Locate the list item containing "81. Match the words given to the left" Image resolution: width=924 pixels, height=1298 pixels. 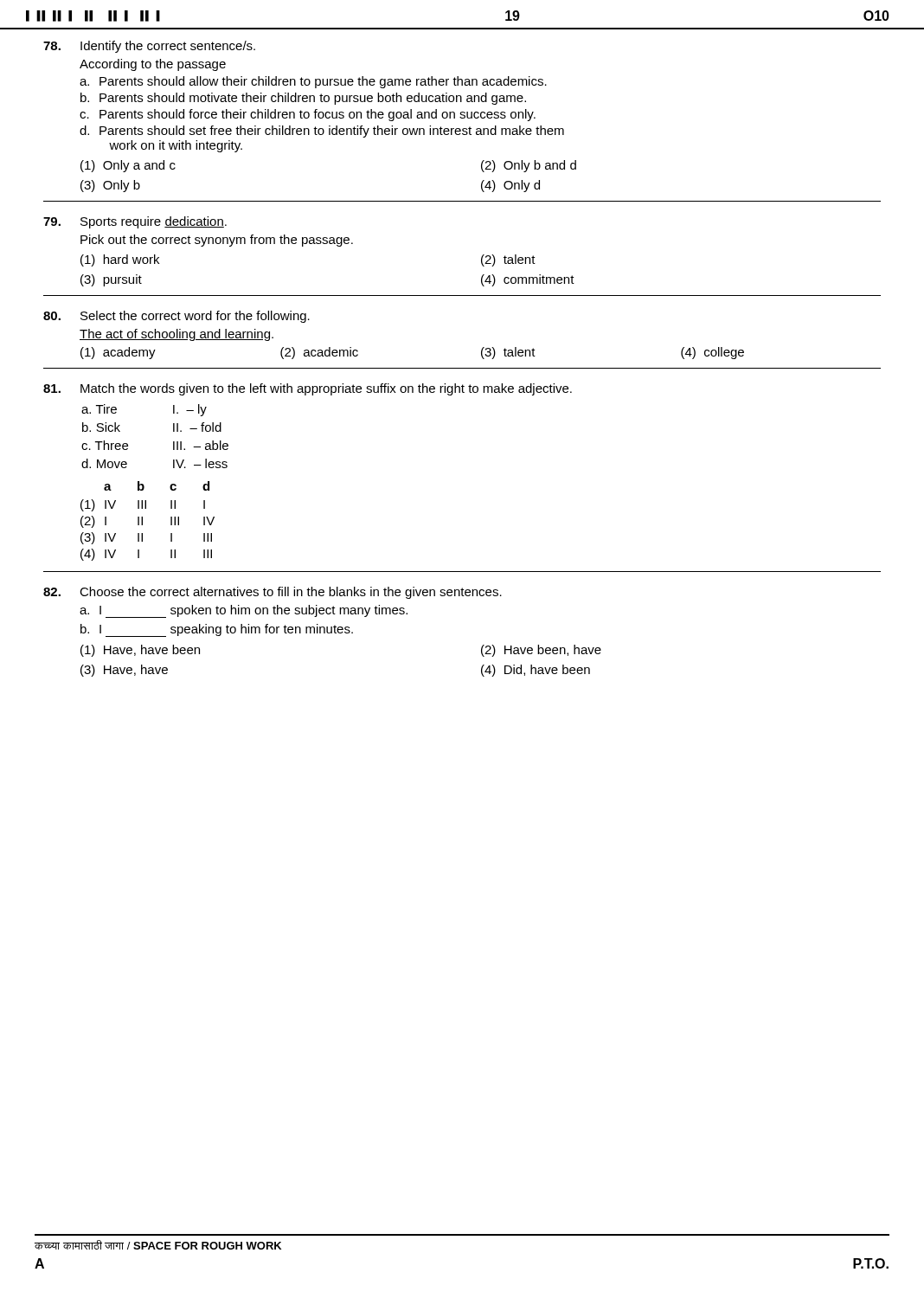coord(308,389)
